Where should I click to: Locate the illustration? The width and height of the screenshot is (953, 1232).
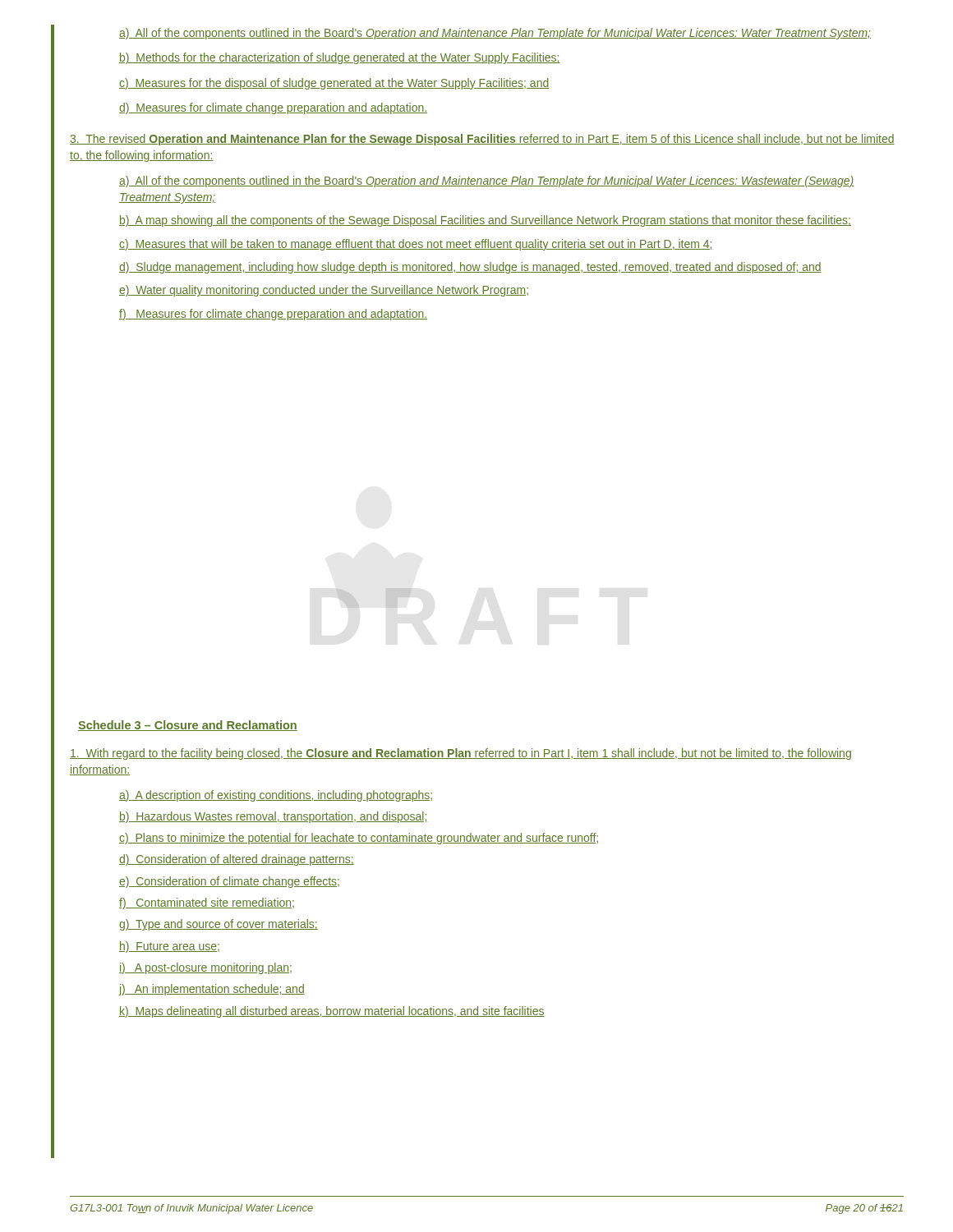pyautogui.click(x=485, y=583)
